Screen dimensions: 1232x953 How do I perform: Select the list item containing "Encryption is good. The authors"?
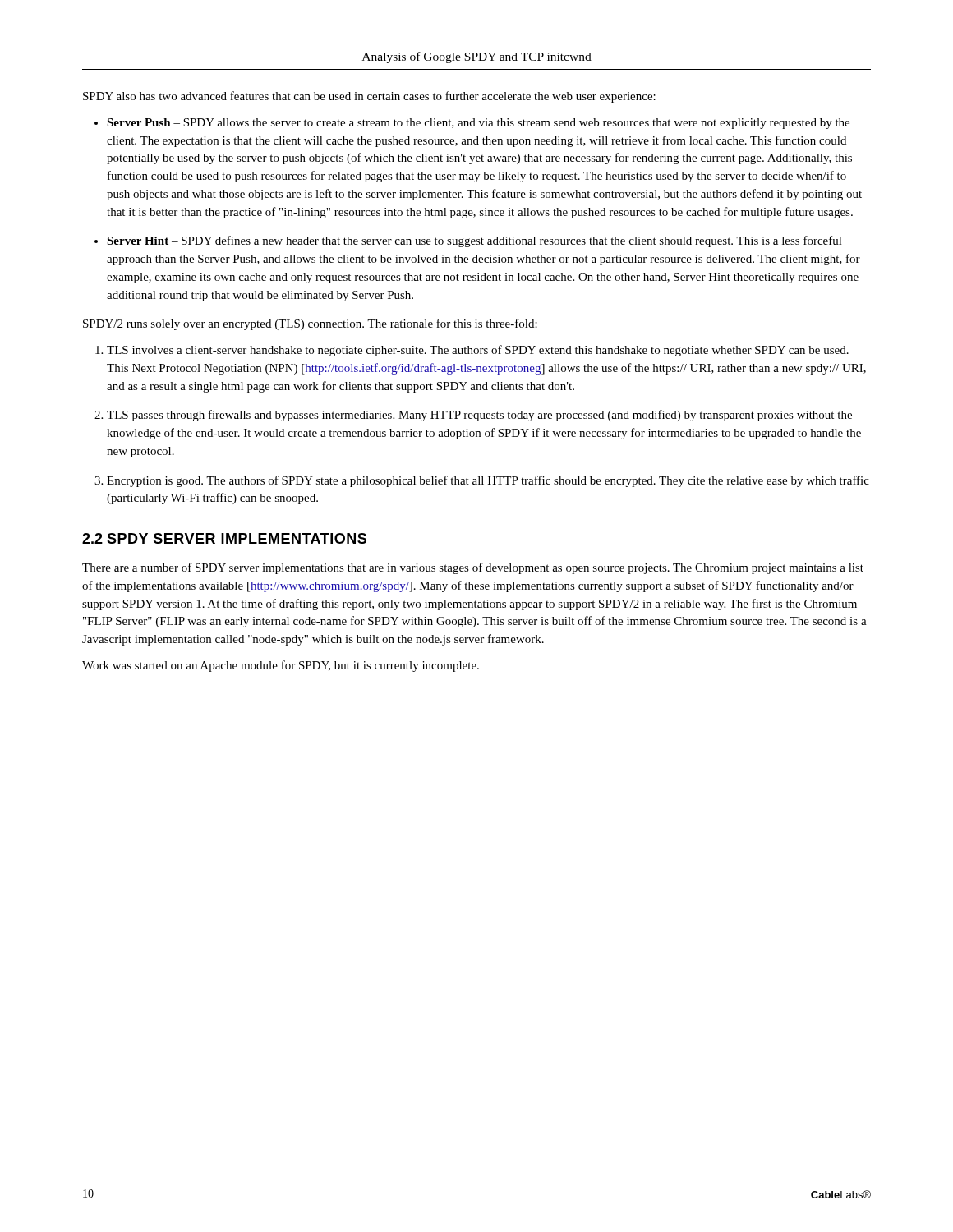coord(488,489)
